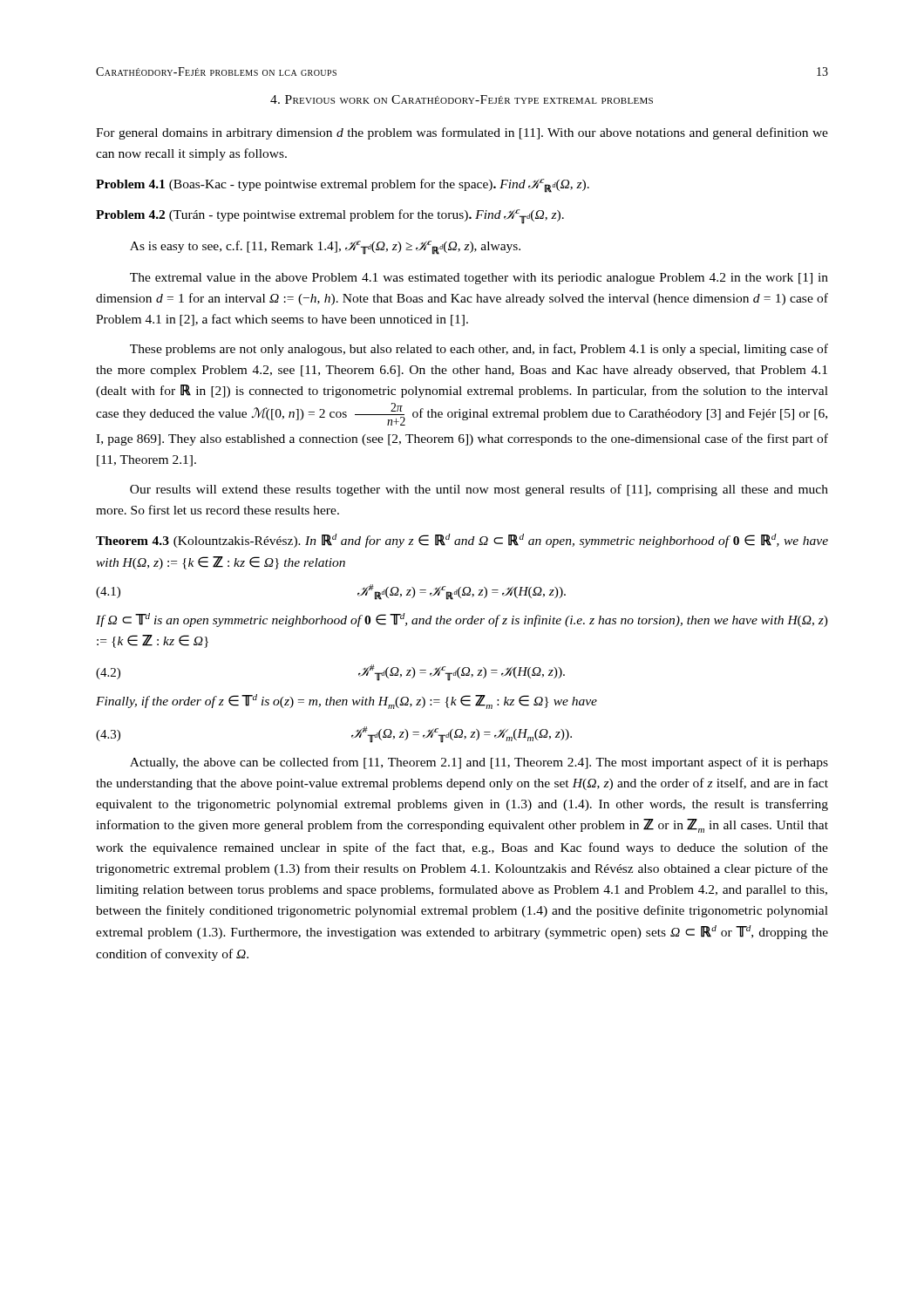This screenshot has width=924, height=1308.
Task: Find the text block containing "As is easy to"
Action: [x=326, y=246]
